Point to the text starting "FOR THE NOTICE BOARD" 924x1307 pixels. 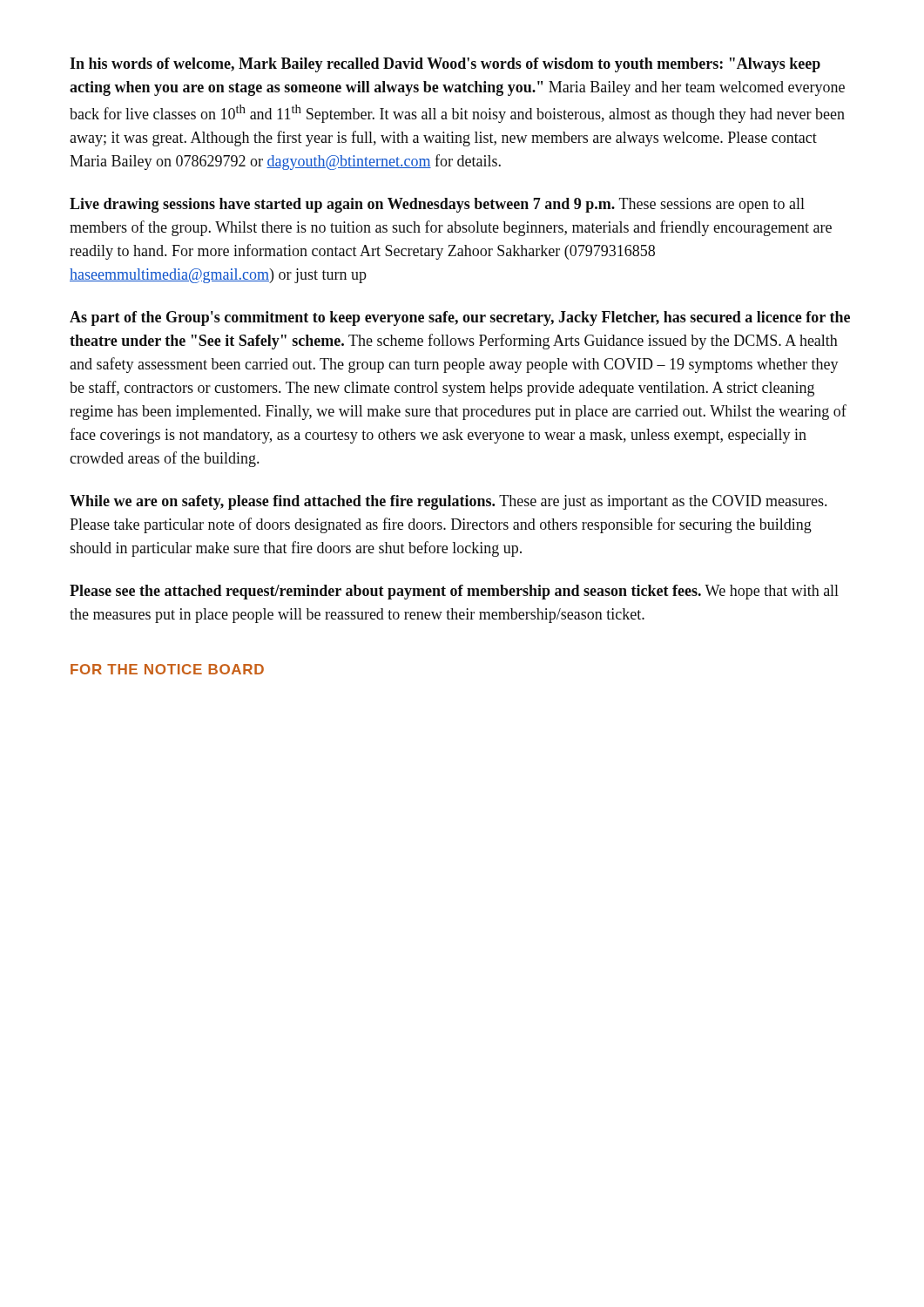pyautogui.click(x=167, y=670)
